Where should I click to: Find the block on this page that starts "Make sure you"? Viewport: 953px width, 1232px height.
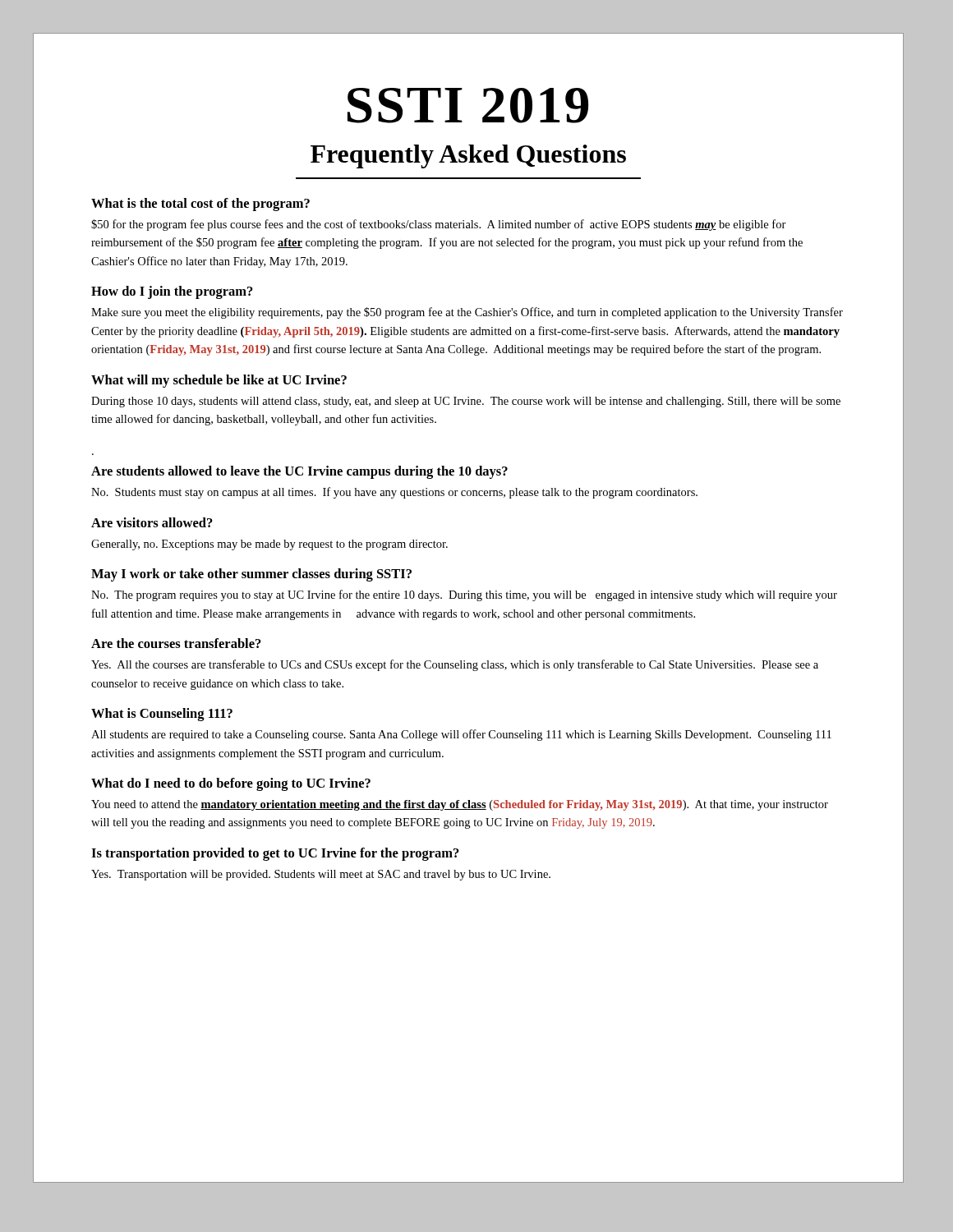[468, 331]
